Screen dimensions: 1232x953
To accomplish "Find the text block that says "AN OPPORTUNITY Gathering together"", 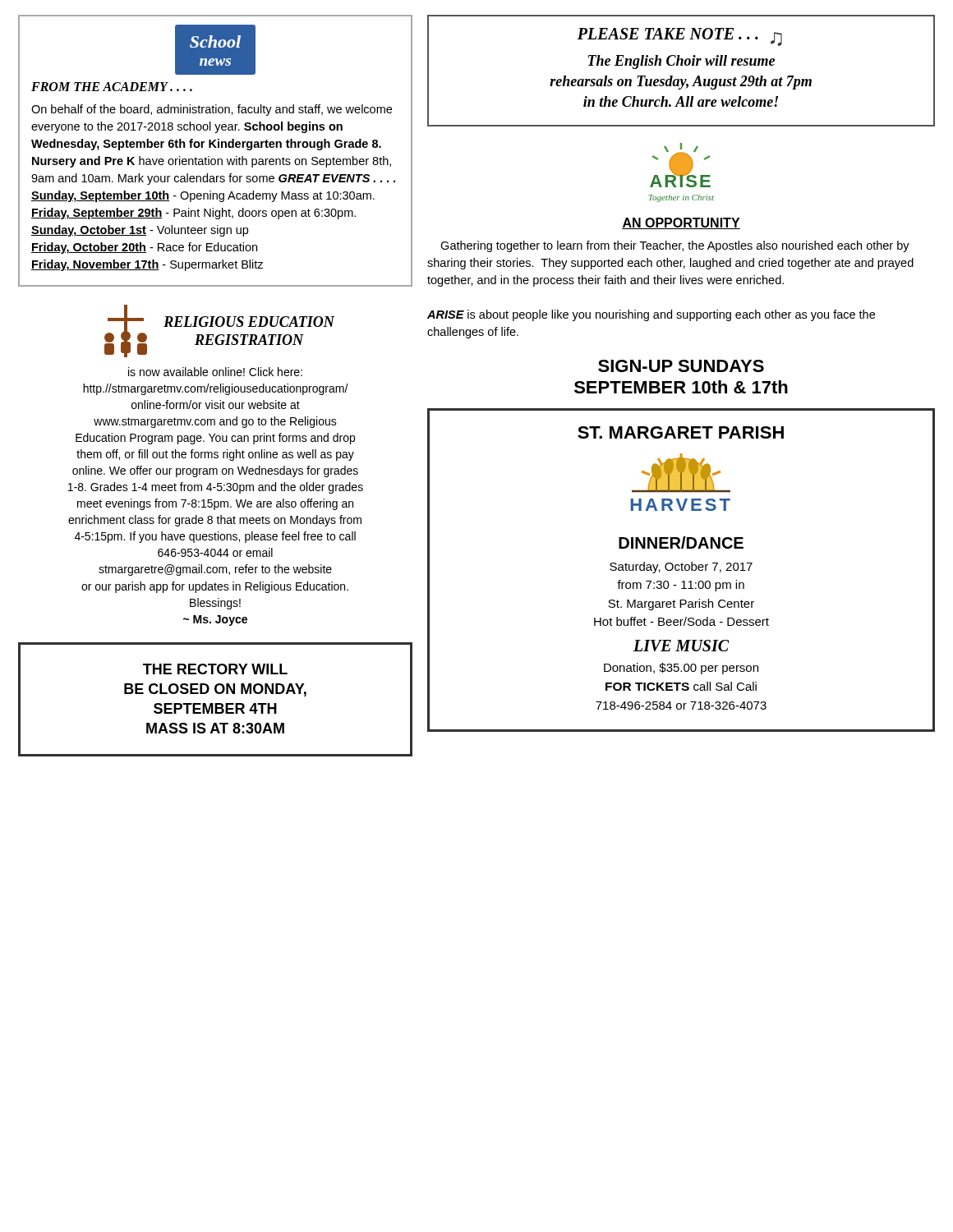I will (681, 276).
